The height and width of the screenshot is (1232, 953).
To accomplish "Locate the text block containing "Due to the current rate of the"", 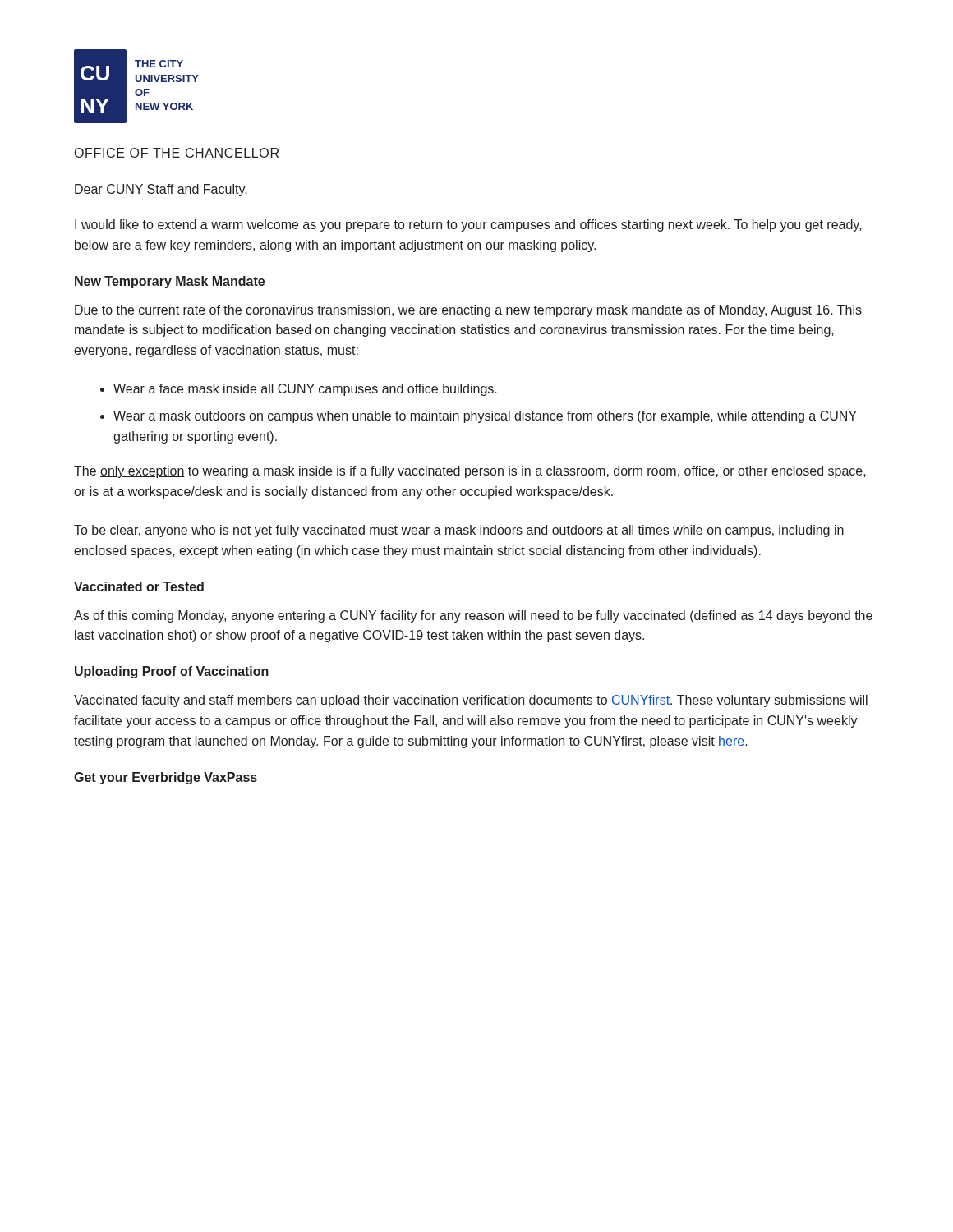I will pyautogui.click(x=468, y=330).
